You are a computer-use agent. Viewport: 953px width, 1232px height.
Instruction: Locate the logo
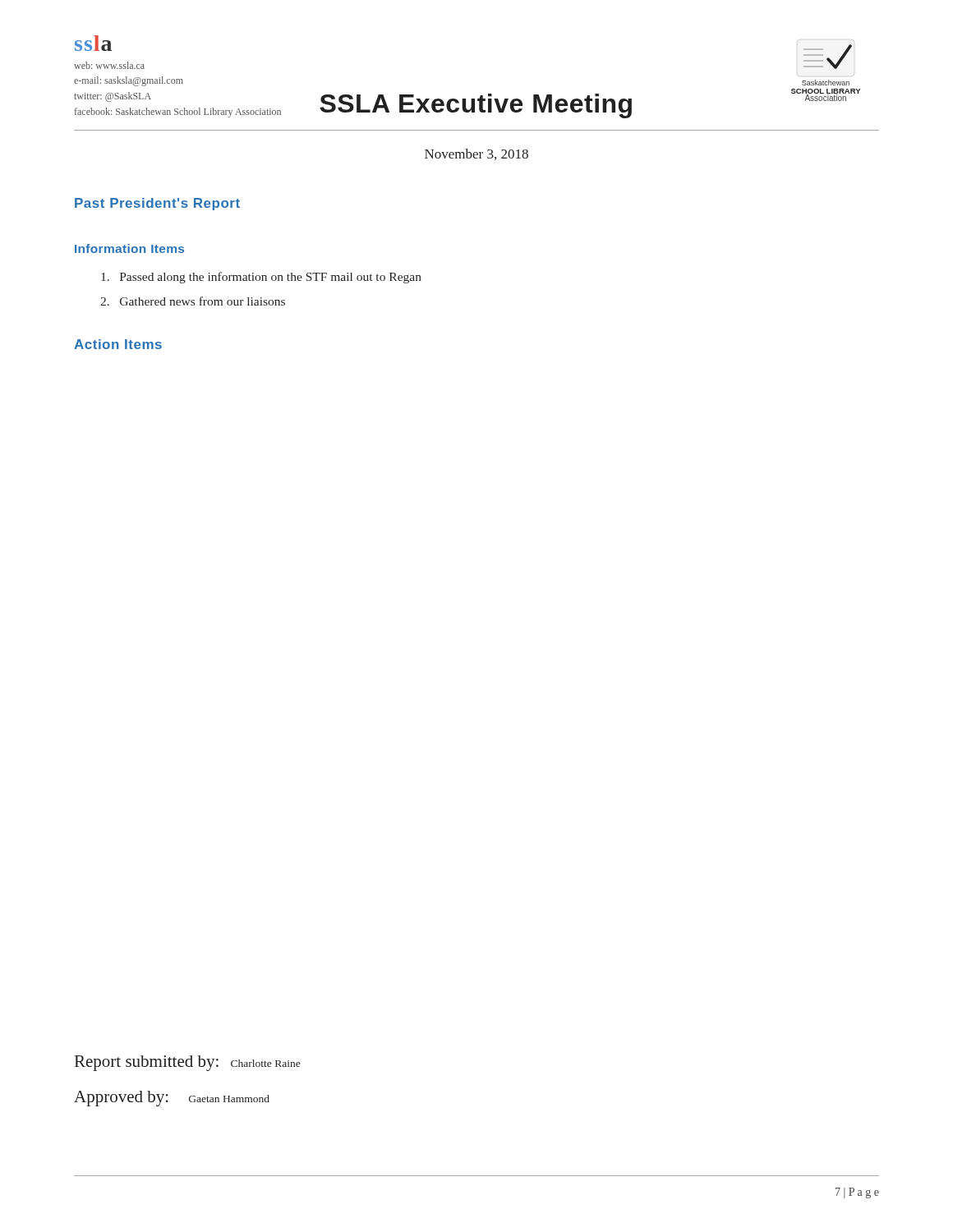point(826,67)
